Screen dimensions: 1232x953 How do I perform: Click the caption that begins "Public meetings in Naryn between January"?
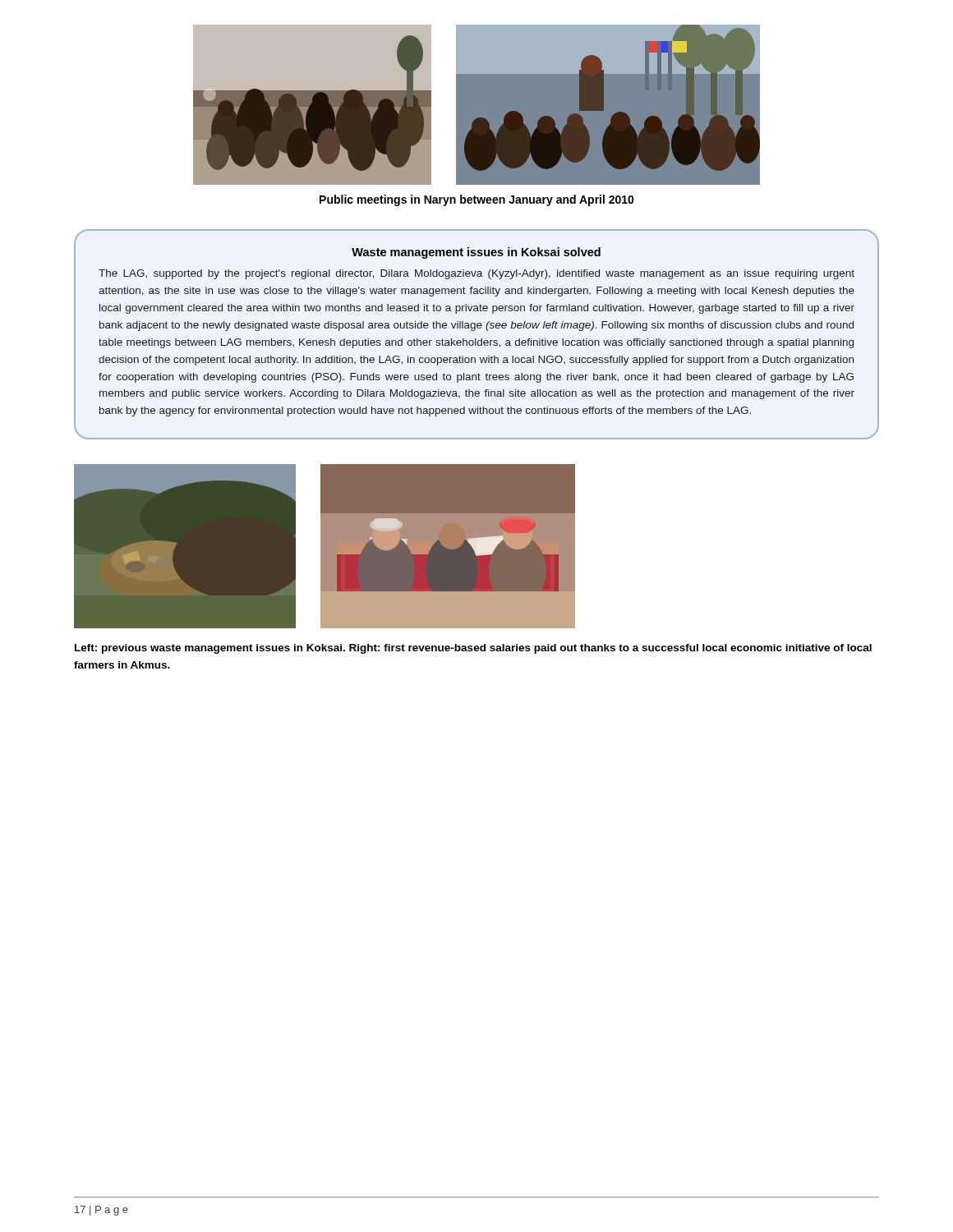pyautogui.click(x=476, y=200)
